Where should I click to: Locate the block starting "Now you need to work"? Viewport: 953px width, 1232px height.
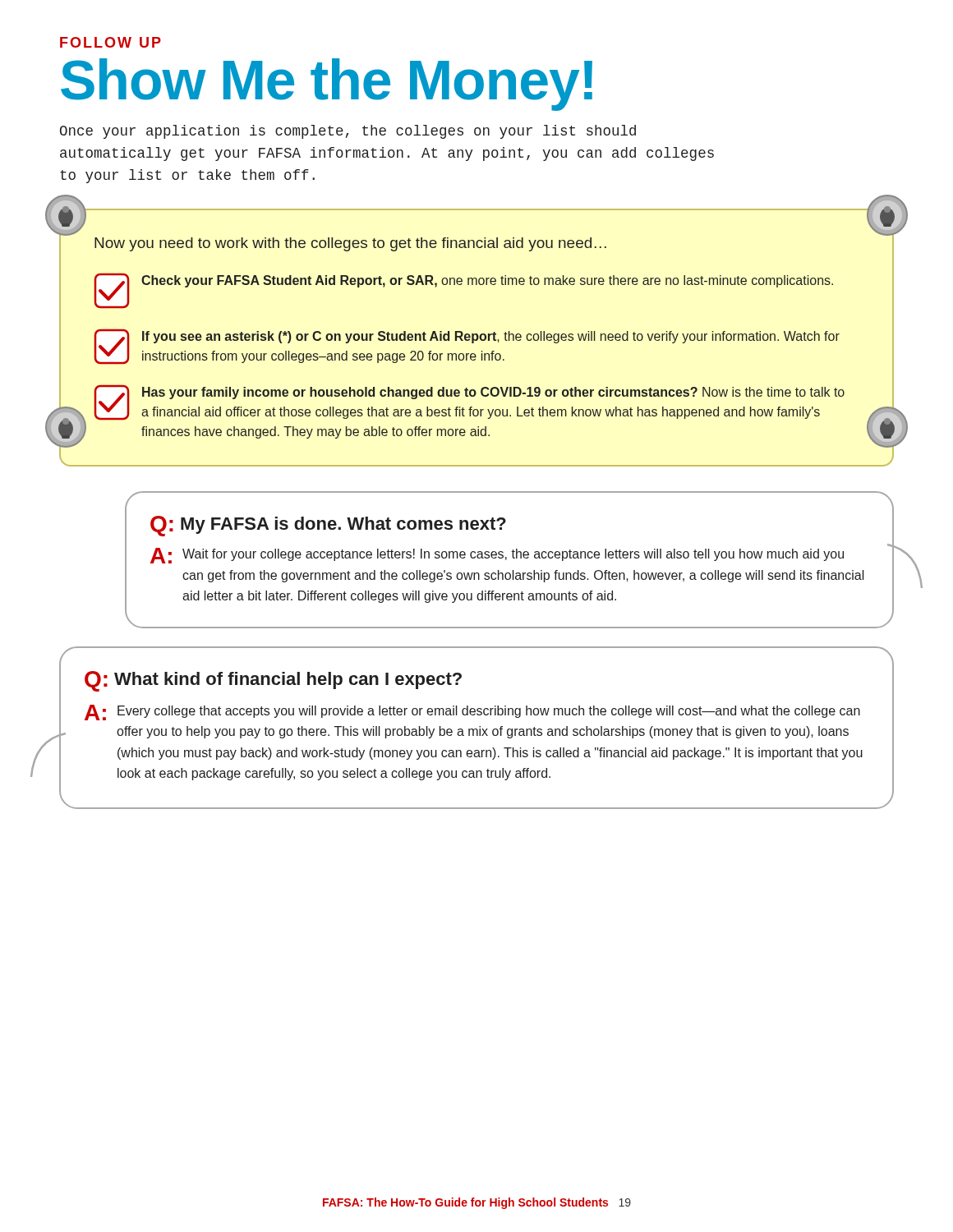pos(351,243)
